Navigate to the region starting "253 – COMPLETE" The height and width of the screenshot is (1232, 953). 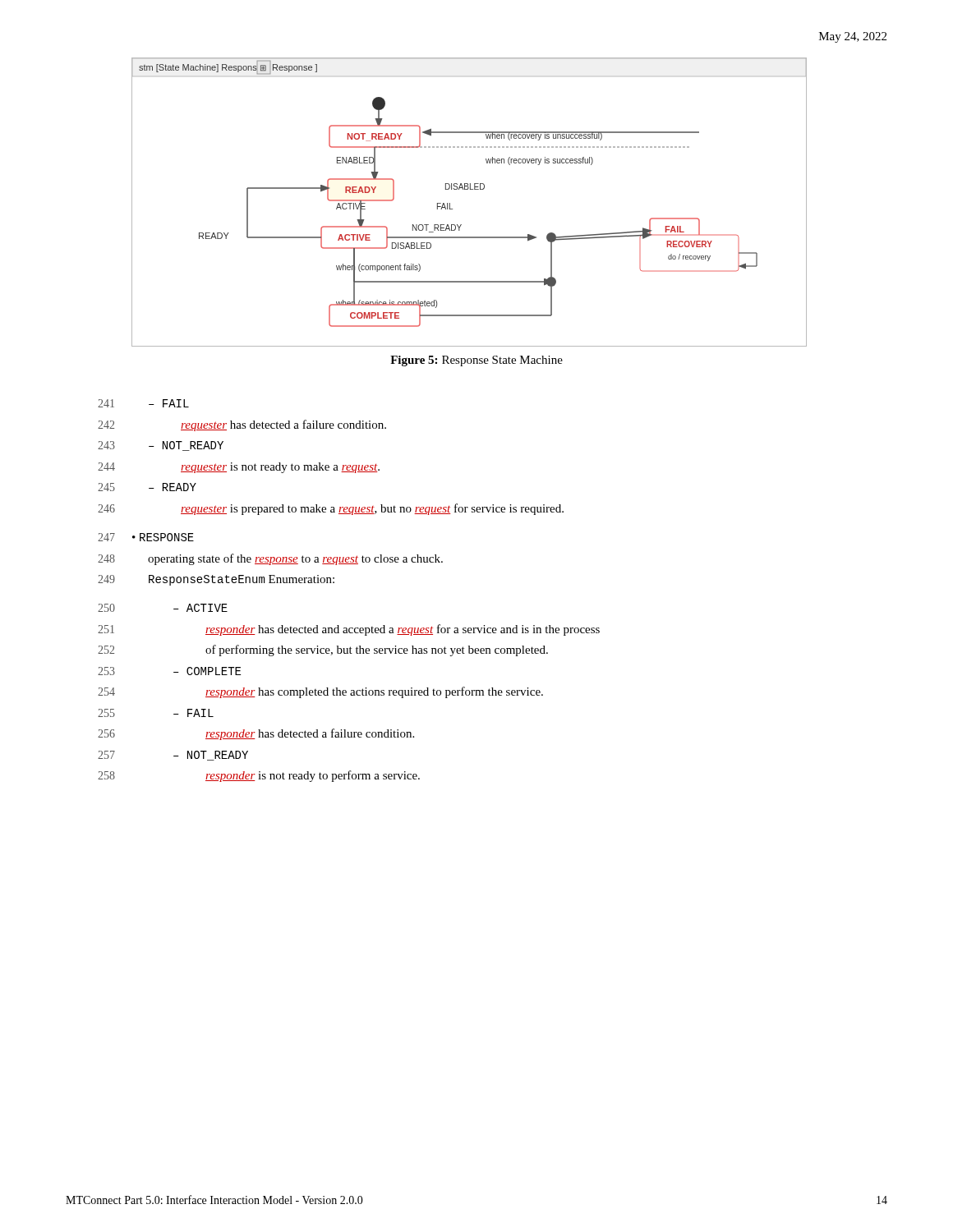(109, 672)
